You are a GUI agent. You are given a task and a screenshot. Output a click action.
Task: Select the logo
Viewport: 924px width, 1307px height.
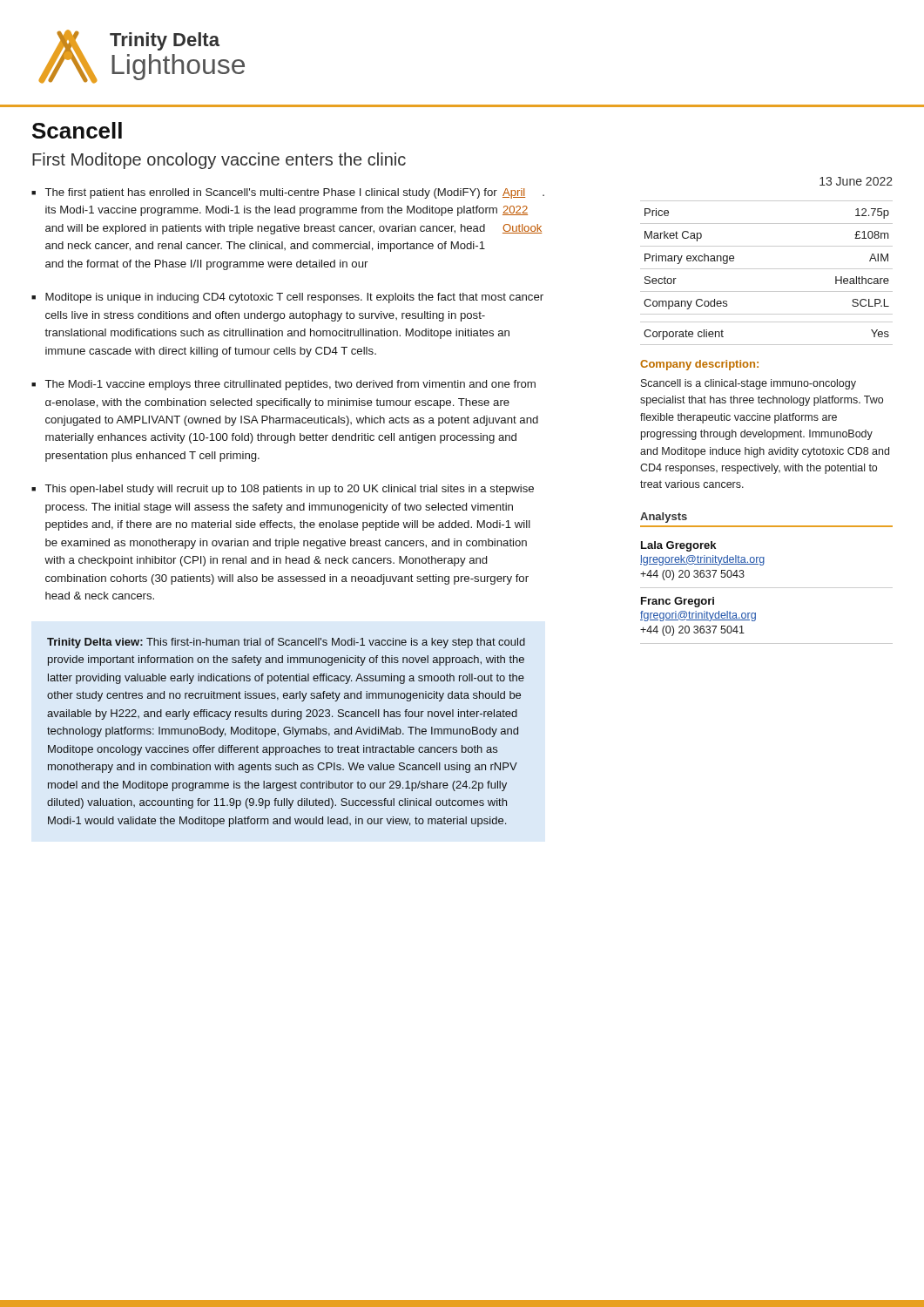tap(179, 52)
